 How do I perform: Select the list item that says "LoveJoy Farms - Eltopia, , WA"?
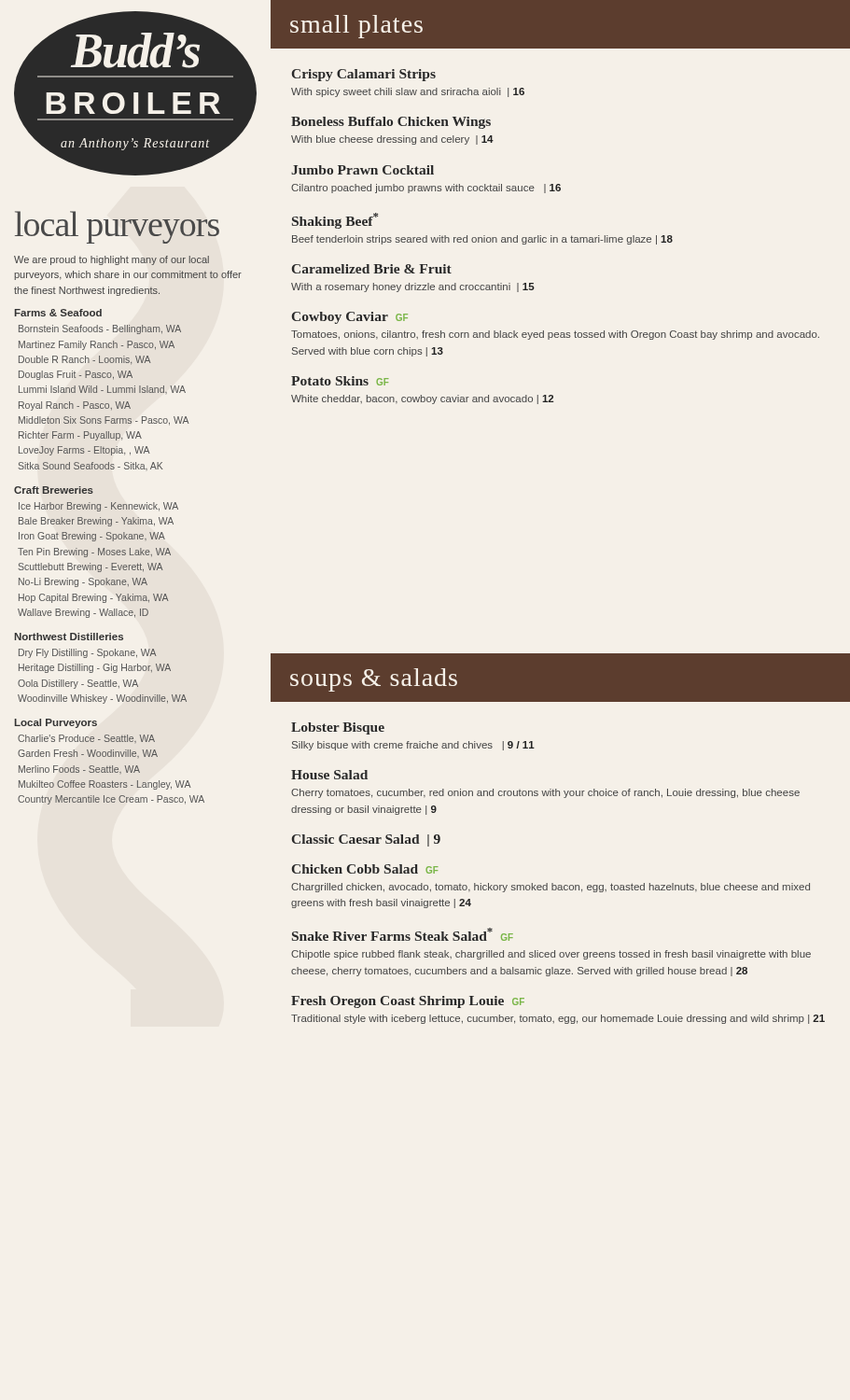84,450
